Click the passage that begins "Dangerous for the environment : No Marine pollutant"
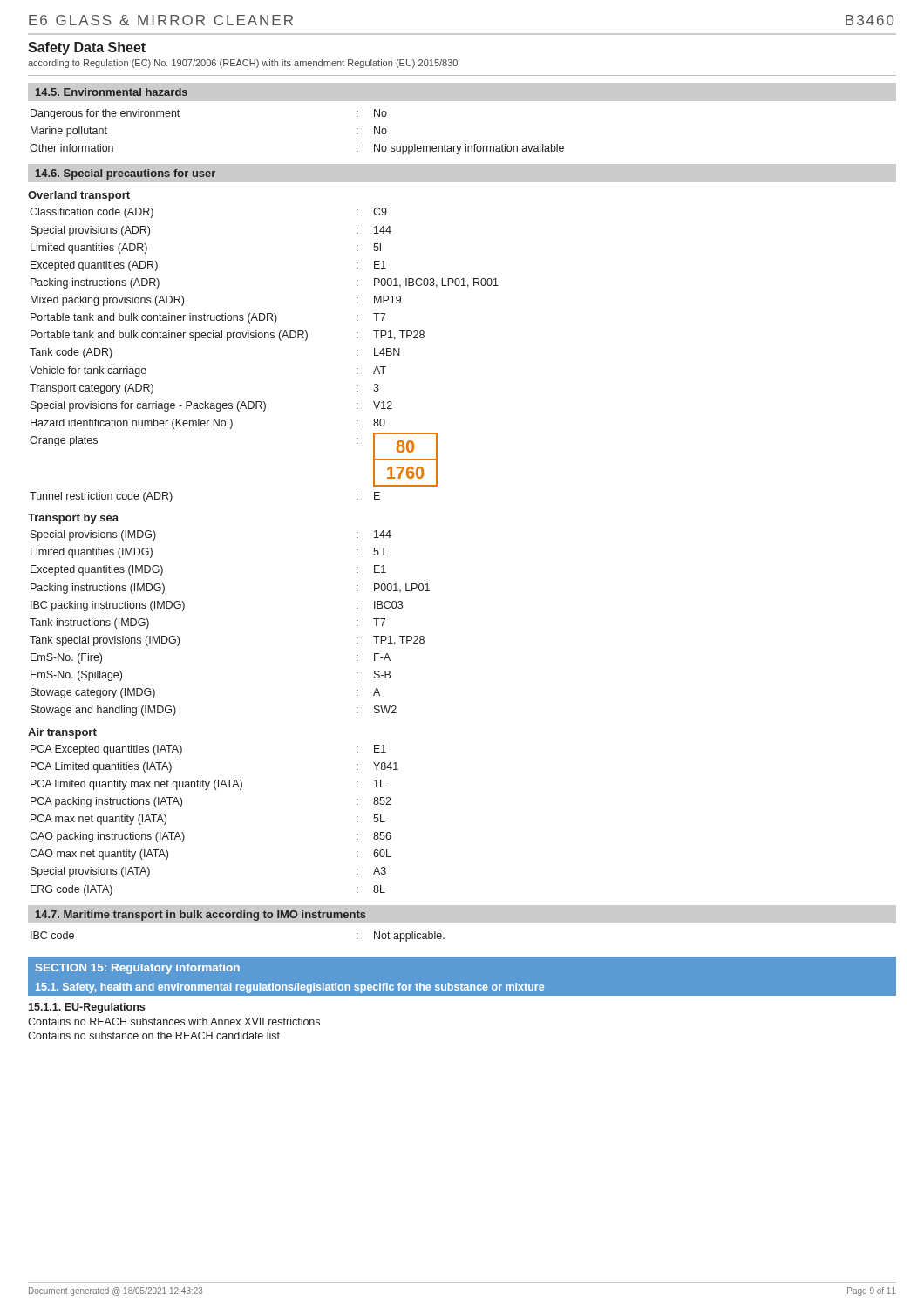The image size is (924, 1308). point(103,114)
